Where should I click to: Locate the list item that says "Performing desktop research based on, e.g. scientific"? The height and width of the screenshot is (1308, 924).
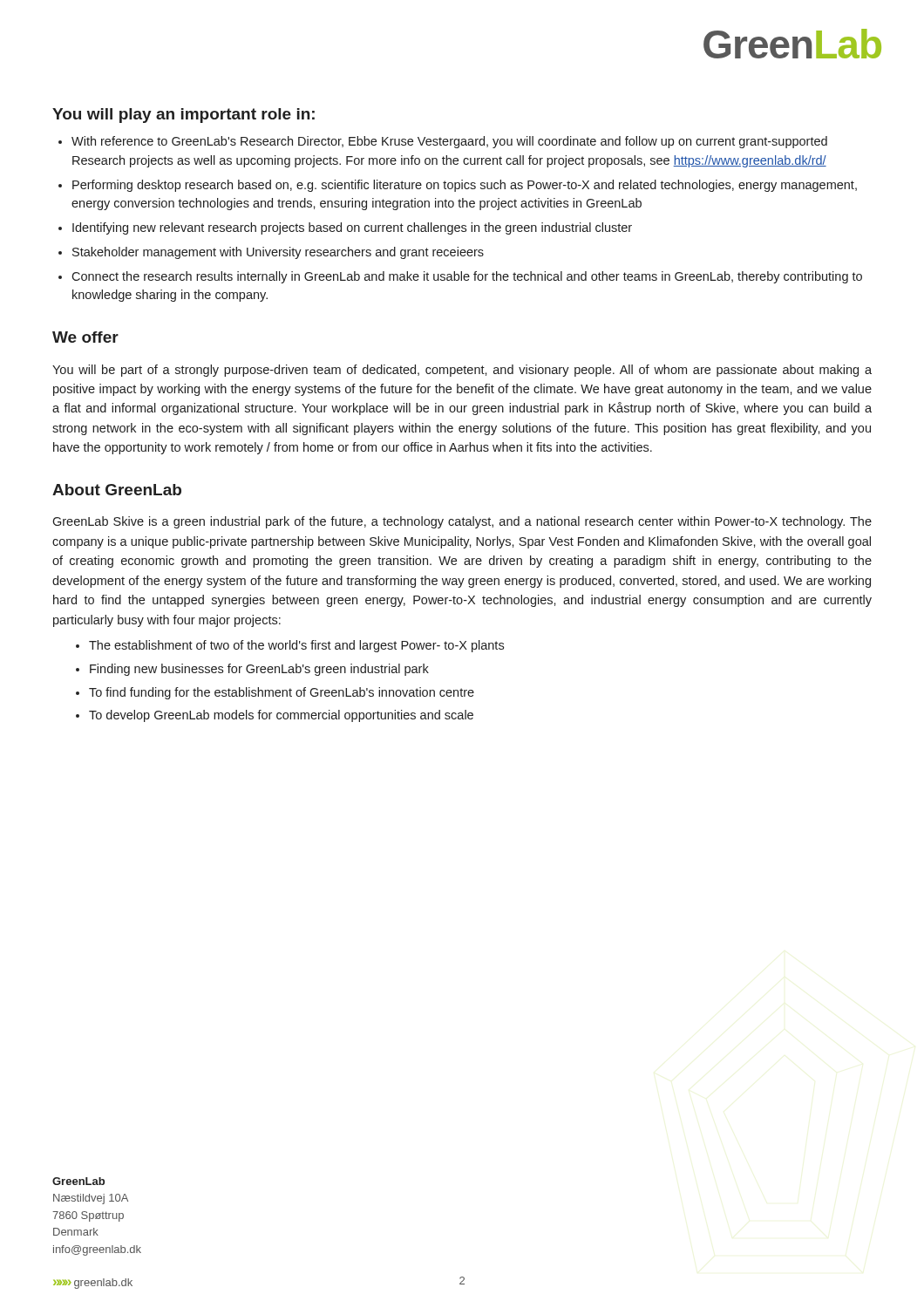(465, 194)
